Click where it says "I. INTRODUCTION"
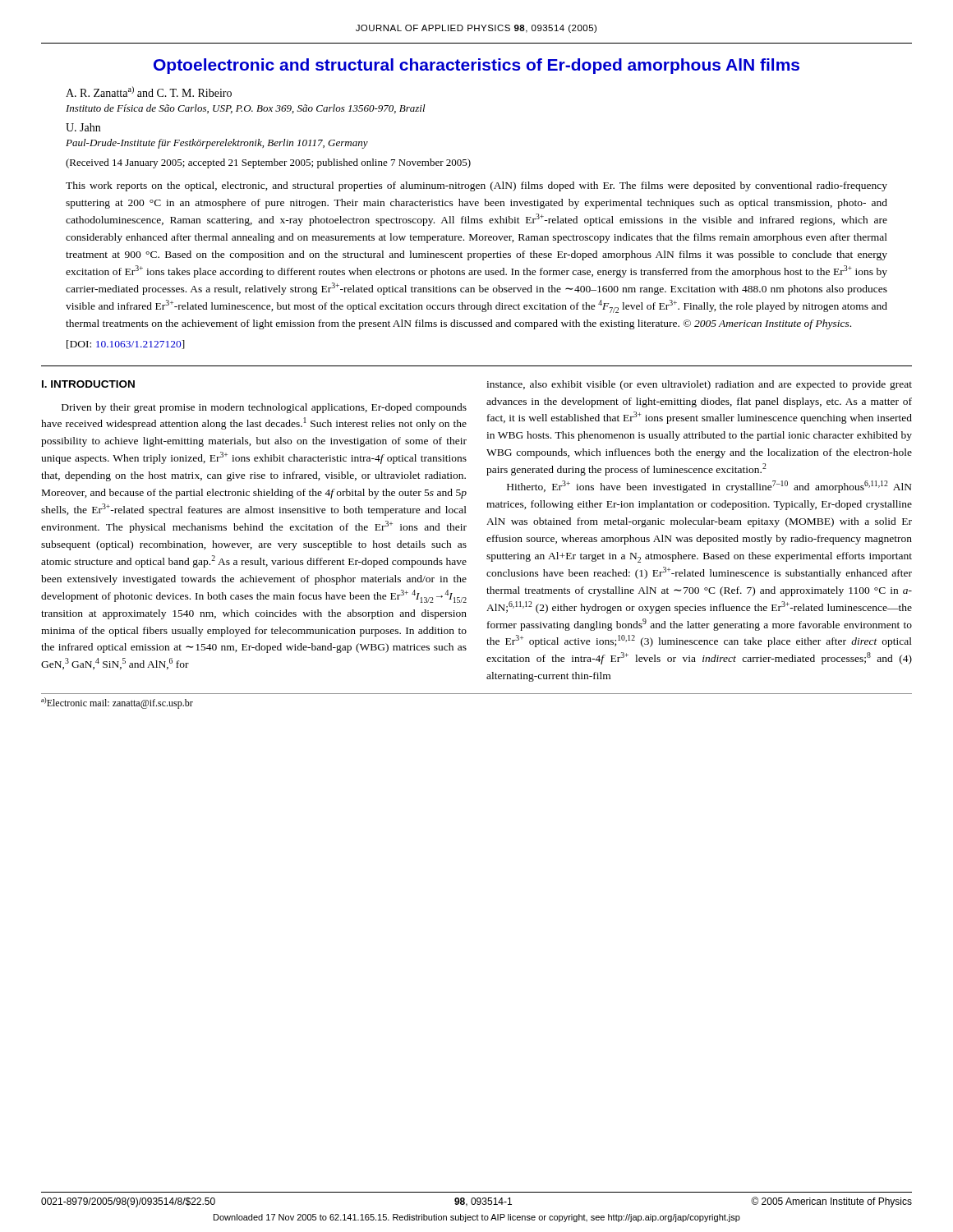The height and width of the screenshot is (1232, 953). coord(88,384)
